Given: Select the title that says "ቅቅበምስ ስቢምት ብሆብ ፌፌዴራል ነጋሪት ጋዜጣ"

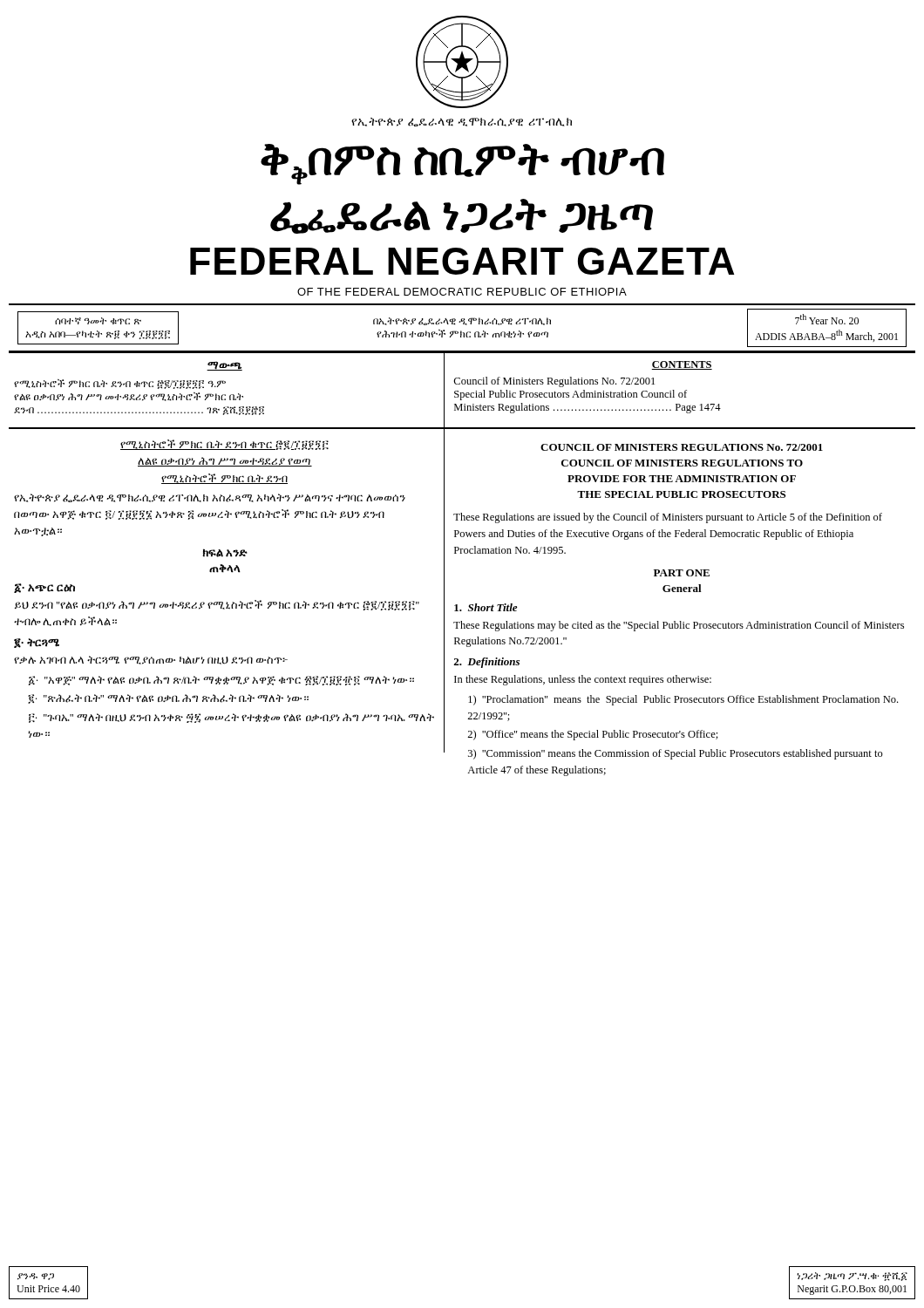Looking at the screenshot, I should coord(462,216).
